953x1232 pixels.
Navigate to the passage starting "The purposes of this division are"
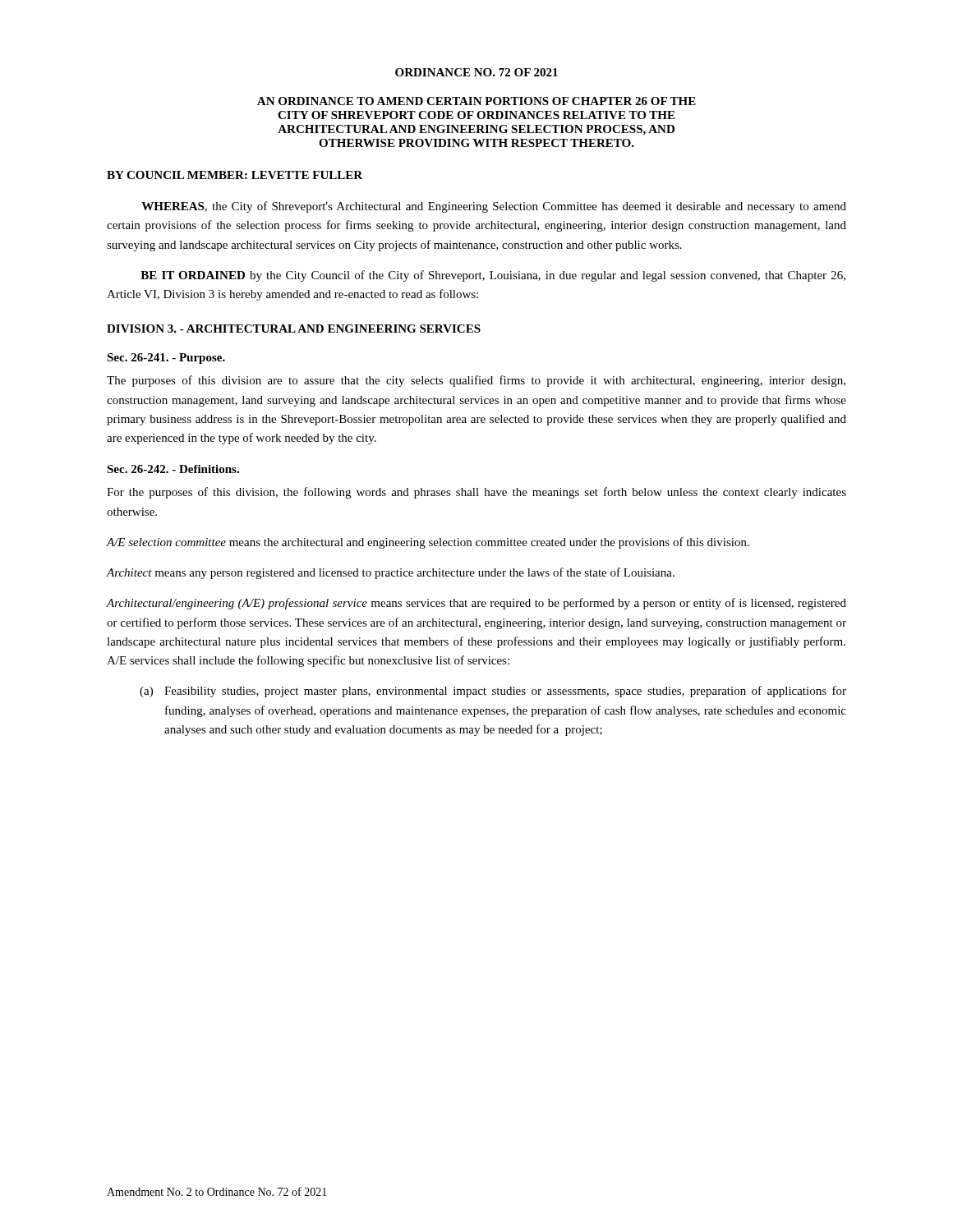(x=476, y=409)
